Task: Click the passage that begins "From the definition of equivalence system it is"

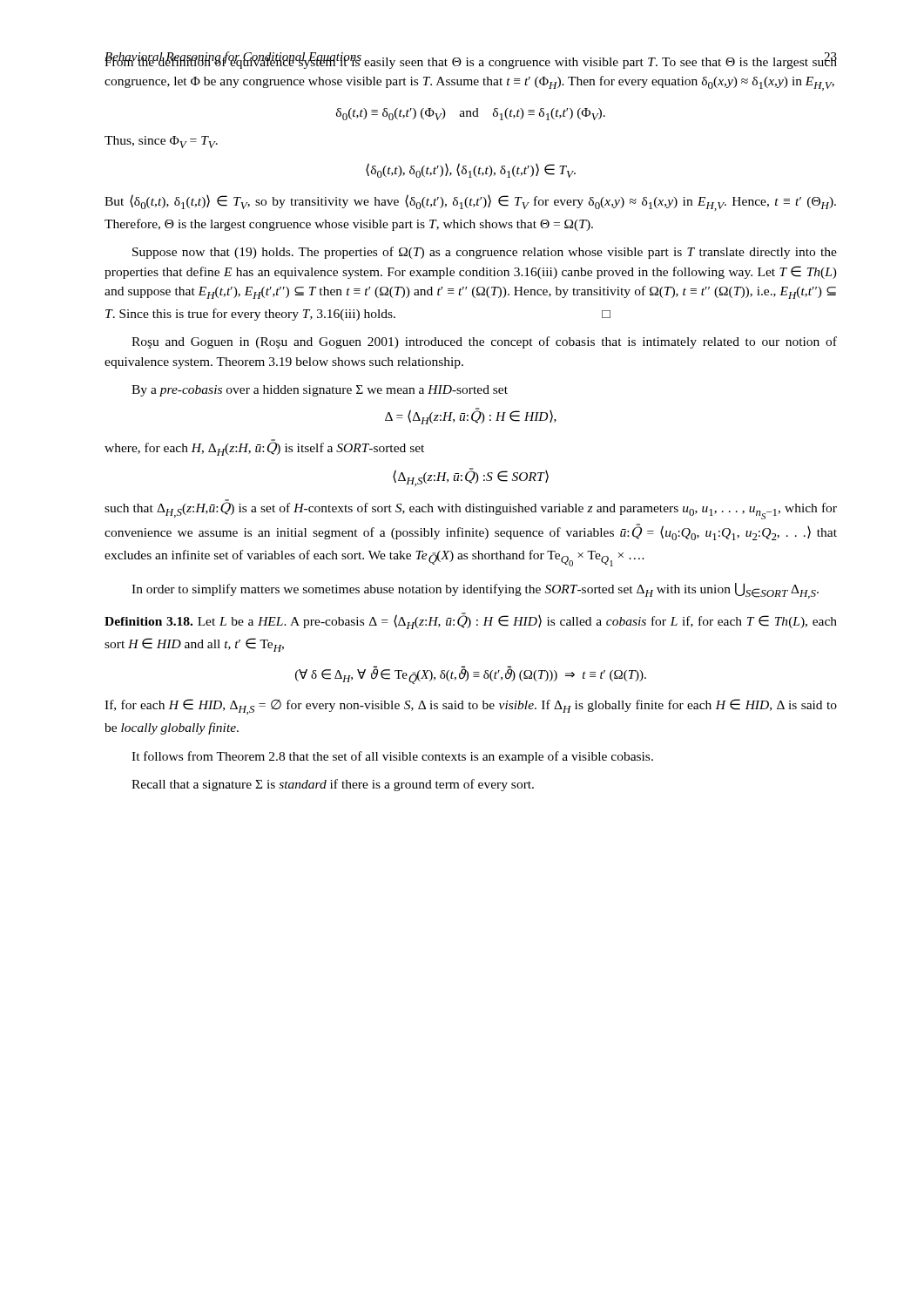Action: pyautogui.click(x=471, y=73)
